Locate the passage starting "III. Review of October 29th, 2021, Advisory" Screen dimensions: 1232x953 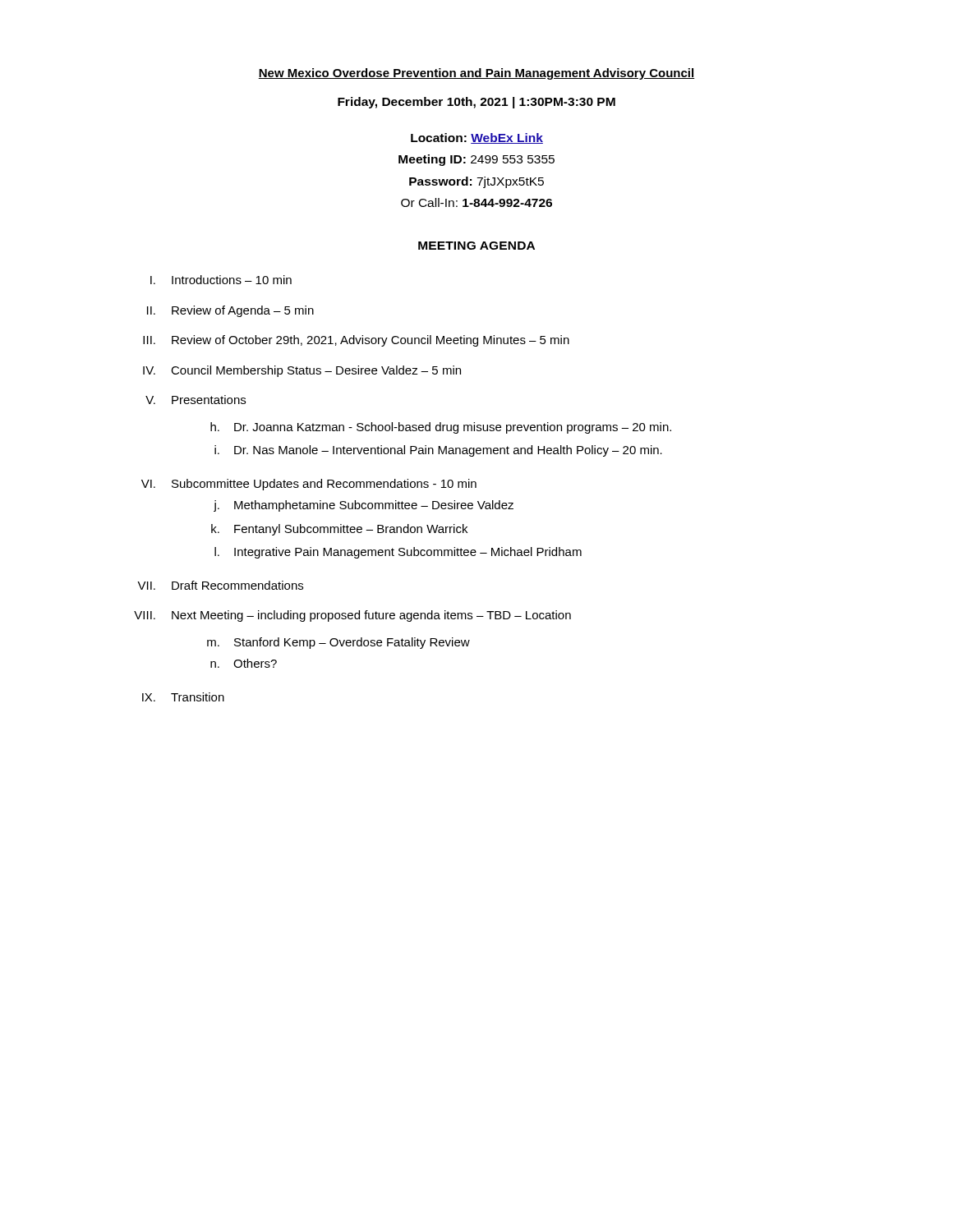[476, 341]
